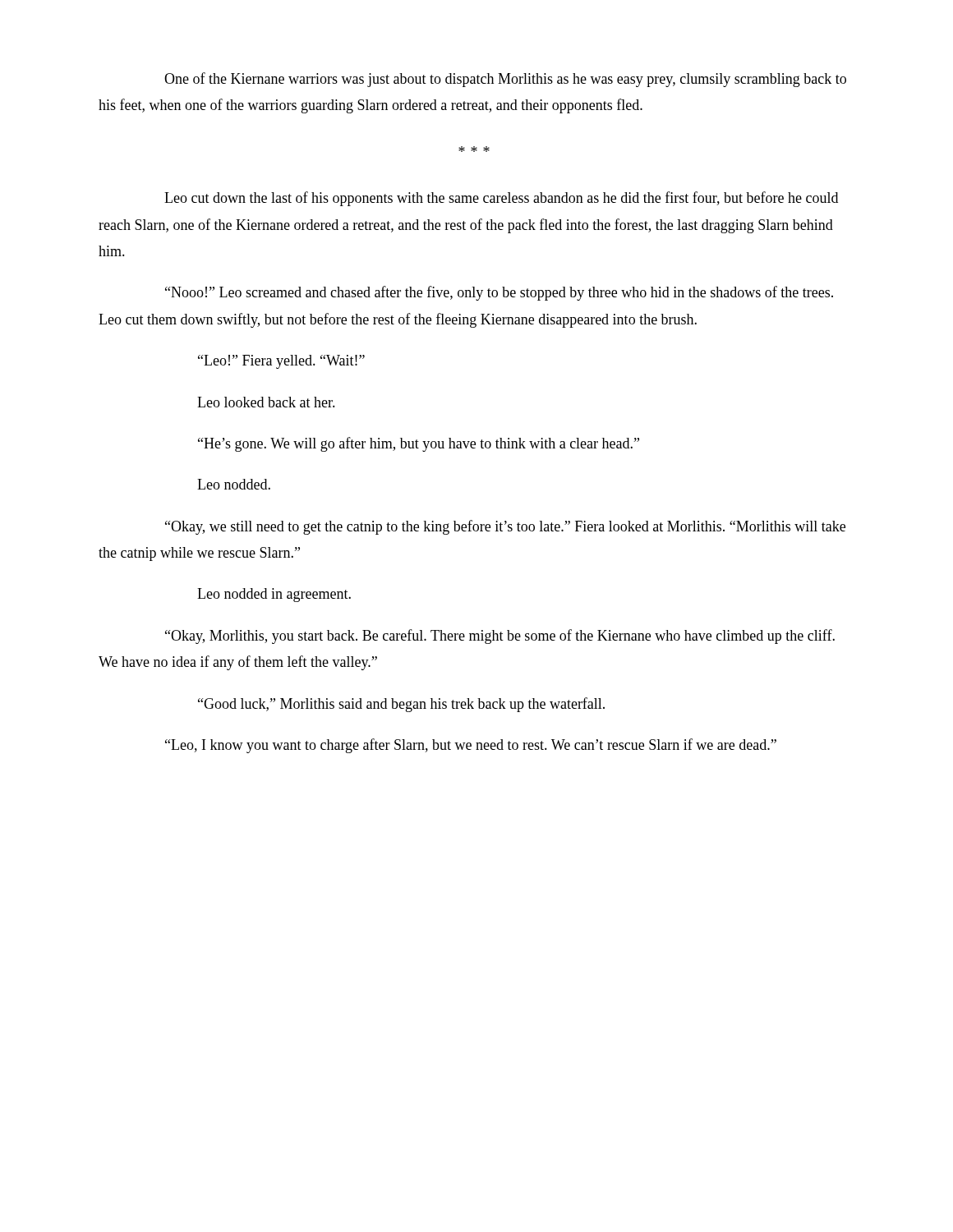Select the text that reads "Leo nodded in agreement."

coord(274,595)
